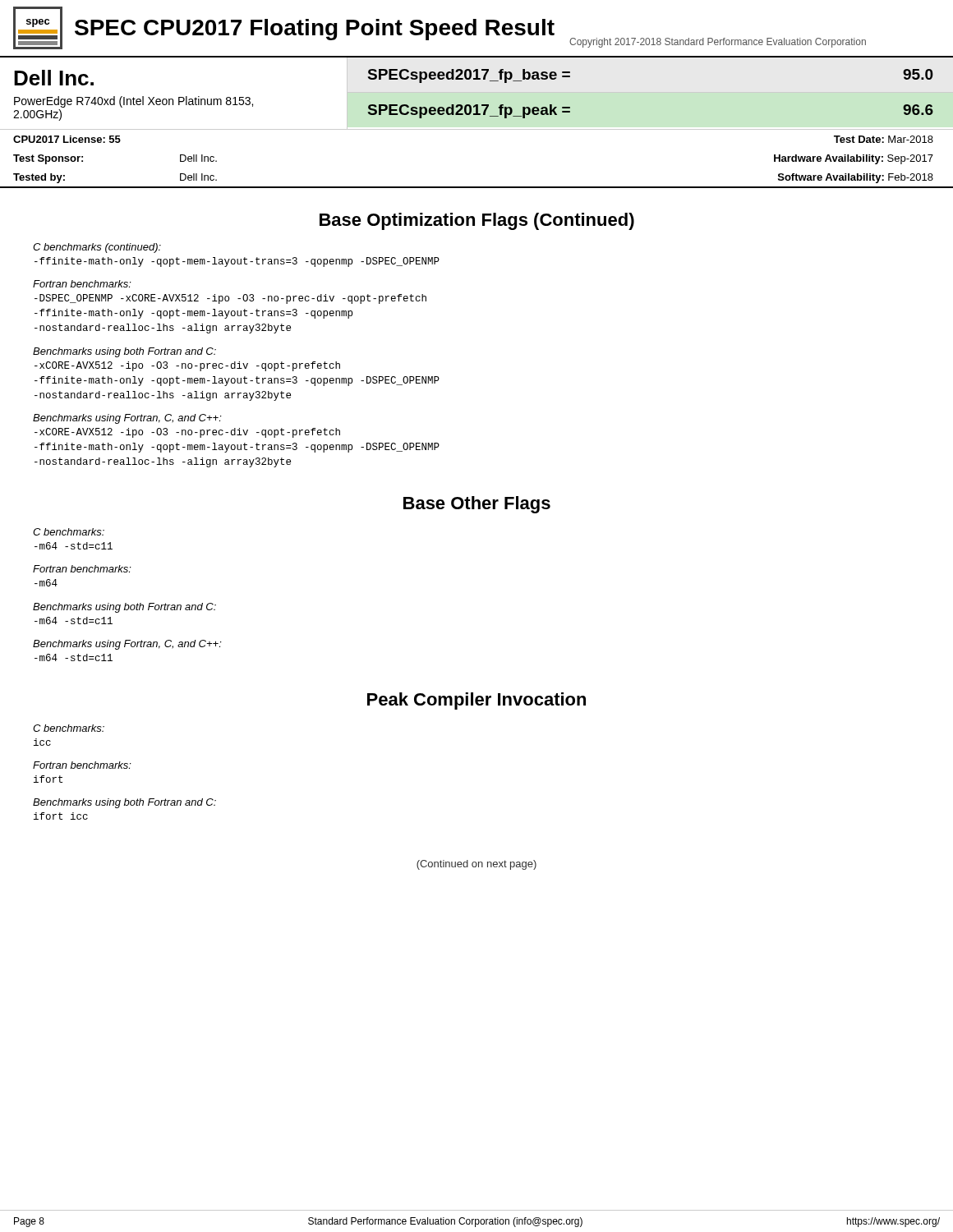
Task: Locate the text starting "Base Other Flags"
Action: (476, 503)
